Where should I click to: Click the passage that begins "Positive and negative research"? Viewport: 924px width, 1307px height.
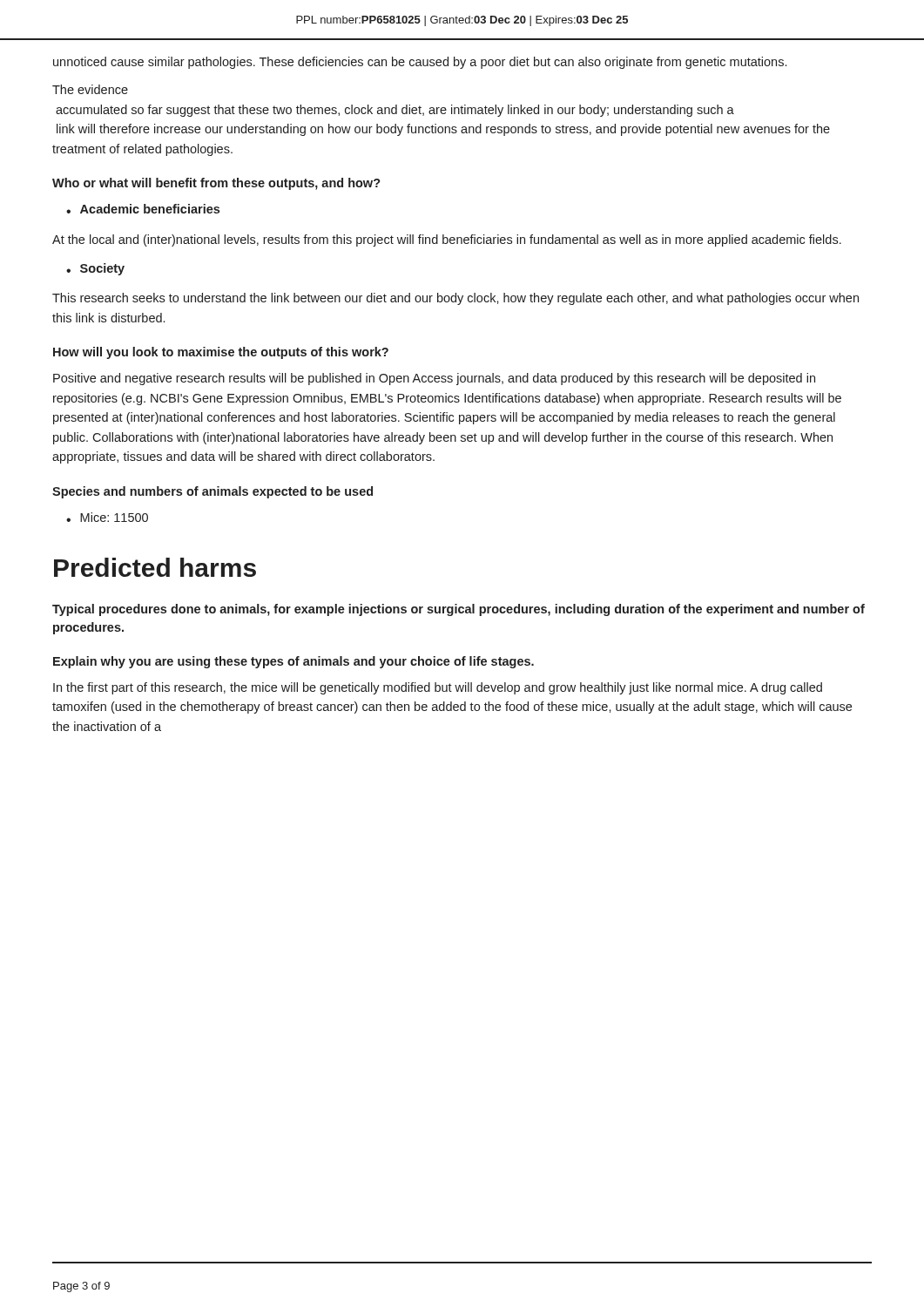pos(447,418)
